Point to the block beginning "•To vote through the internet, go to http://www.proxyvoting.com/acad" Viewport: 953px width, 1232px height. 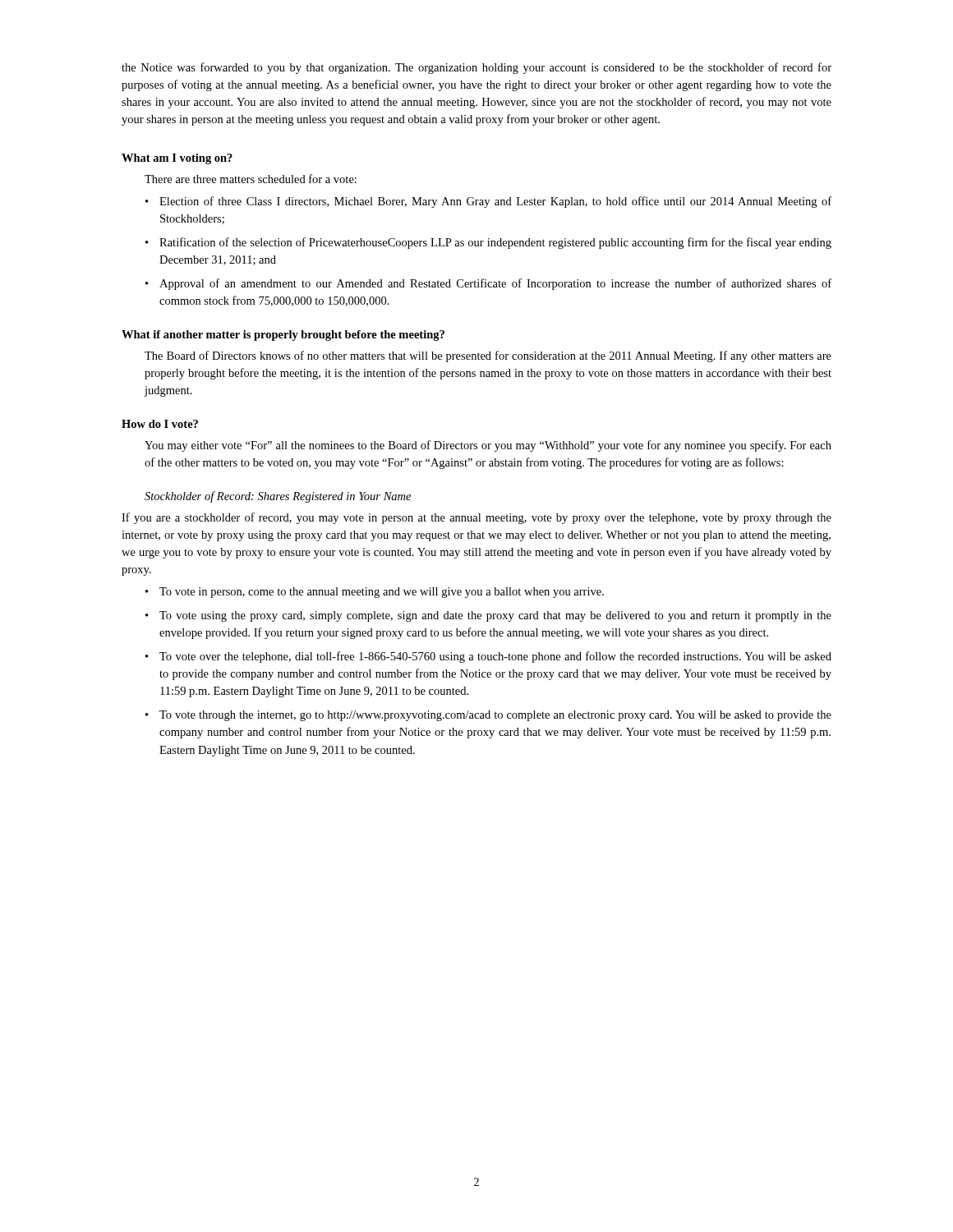coord(488,733)
